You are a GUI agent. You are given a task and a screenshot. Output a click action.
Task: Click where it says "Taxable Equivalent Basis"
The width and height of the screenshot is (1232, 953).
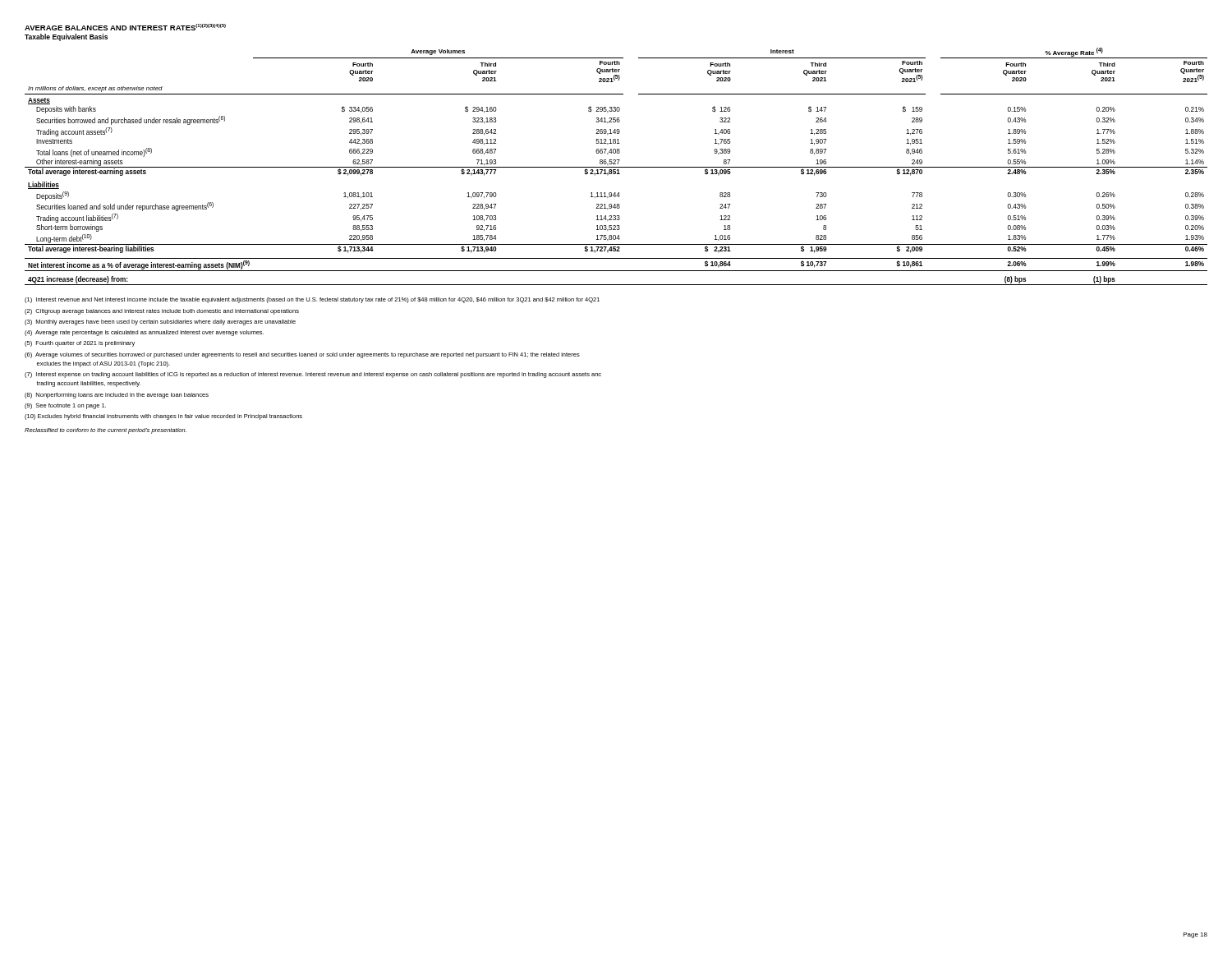coord(66,37)
